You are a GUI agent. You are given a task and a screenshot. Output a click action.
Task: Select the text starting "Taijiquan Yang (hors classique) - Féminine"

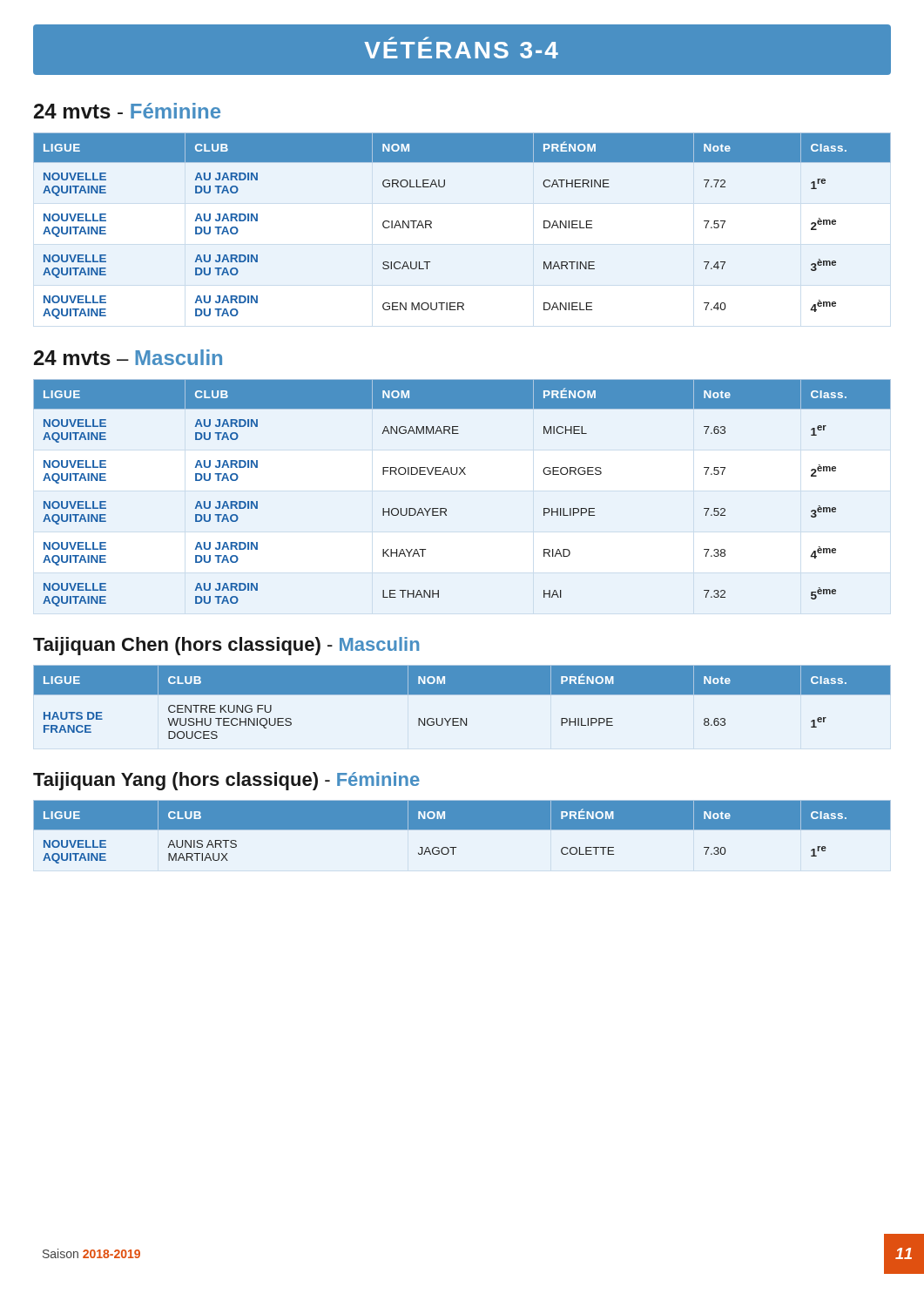[x=227, y=779]
